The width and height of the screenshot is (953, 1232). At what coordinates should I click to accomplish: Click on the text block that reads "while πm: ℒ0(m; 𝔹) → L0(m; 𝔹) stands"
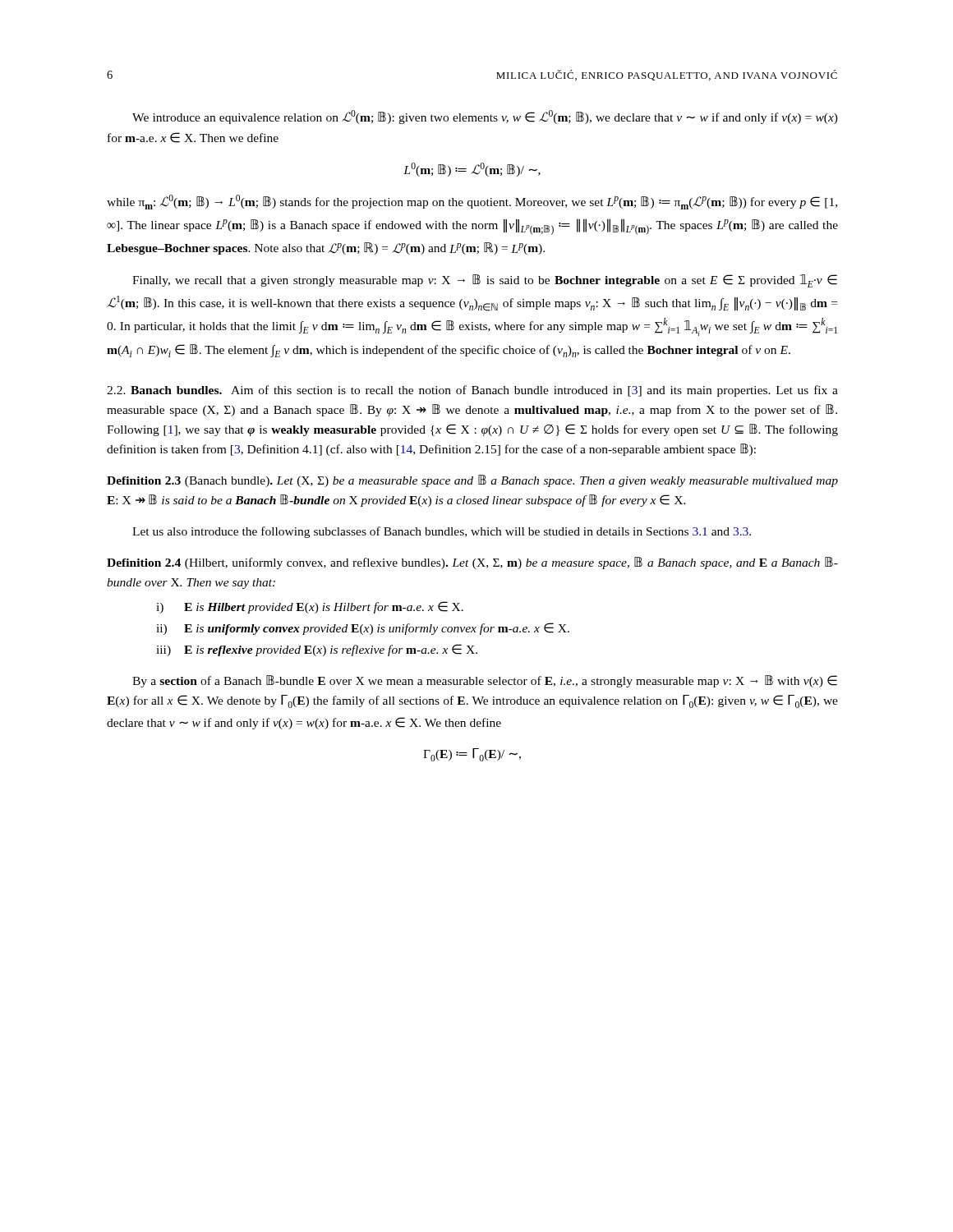tap(472, 225)
